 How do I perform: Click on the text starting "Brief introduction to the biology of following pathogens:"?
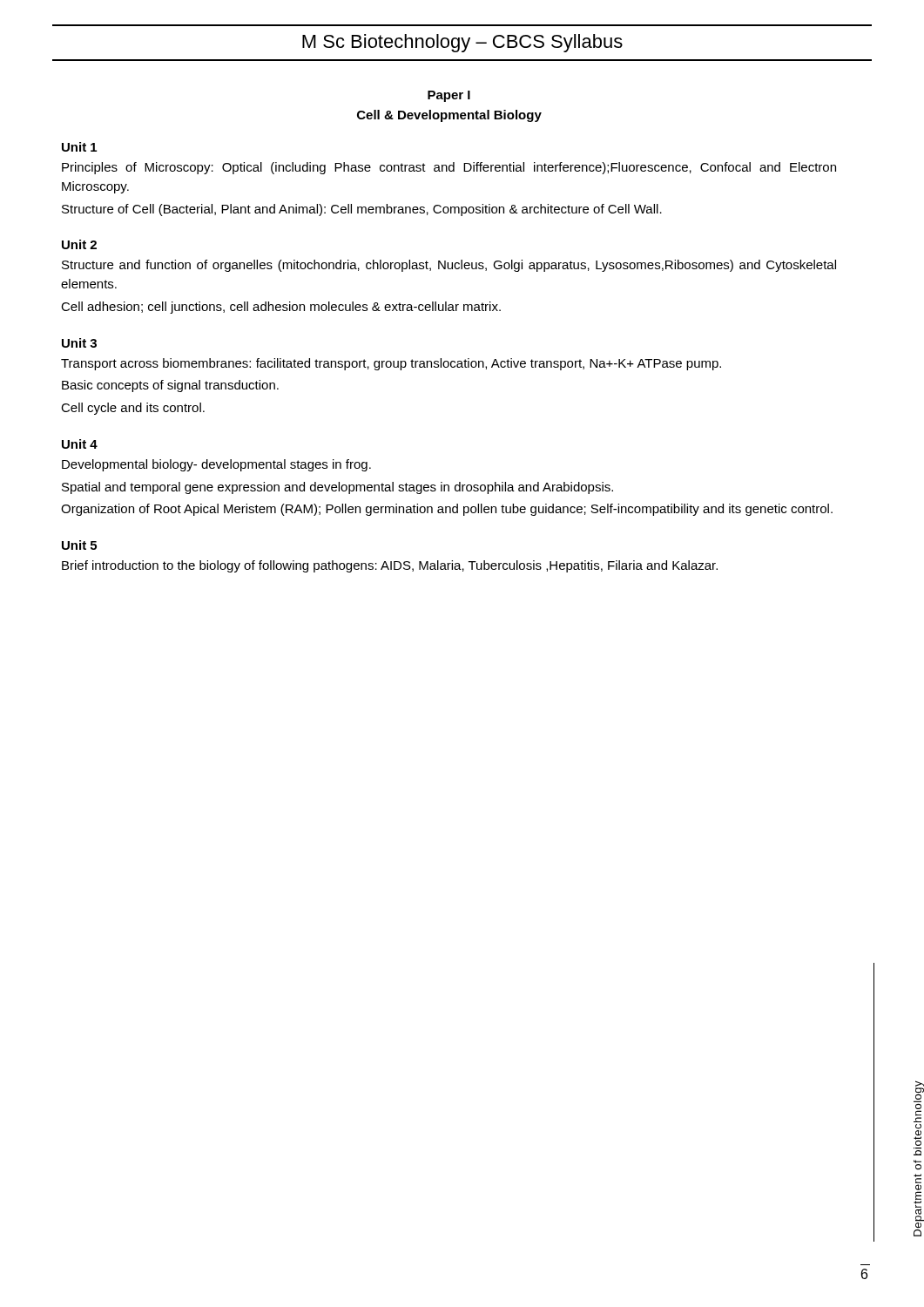tap(390, 565)
